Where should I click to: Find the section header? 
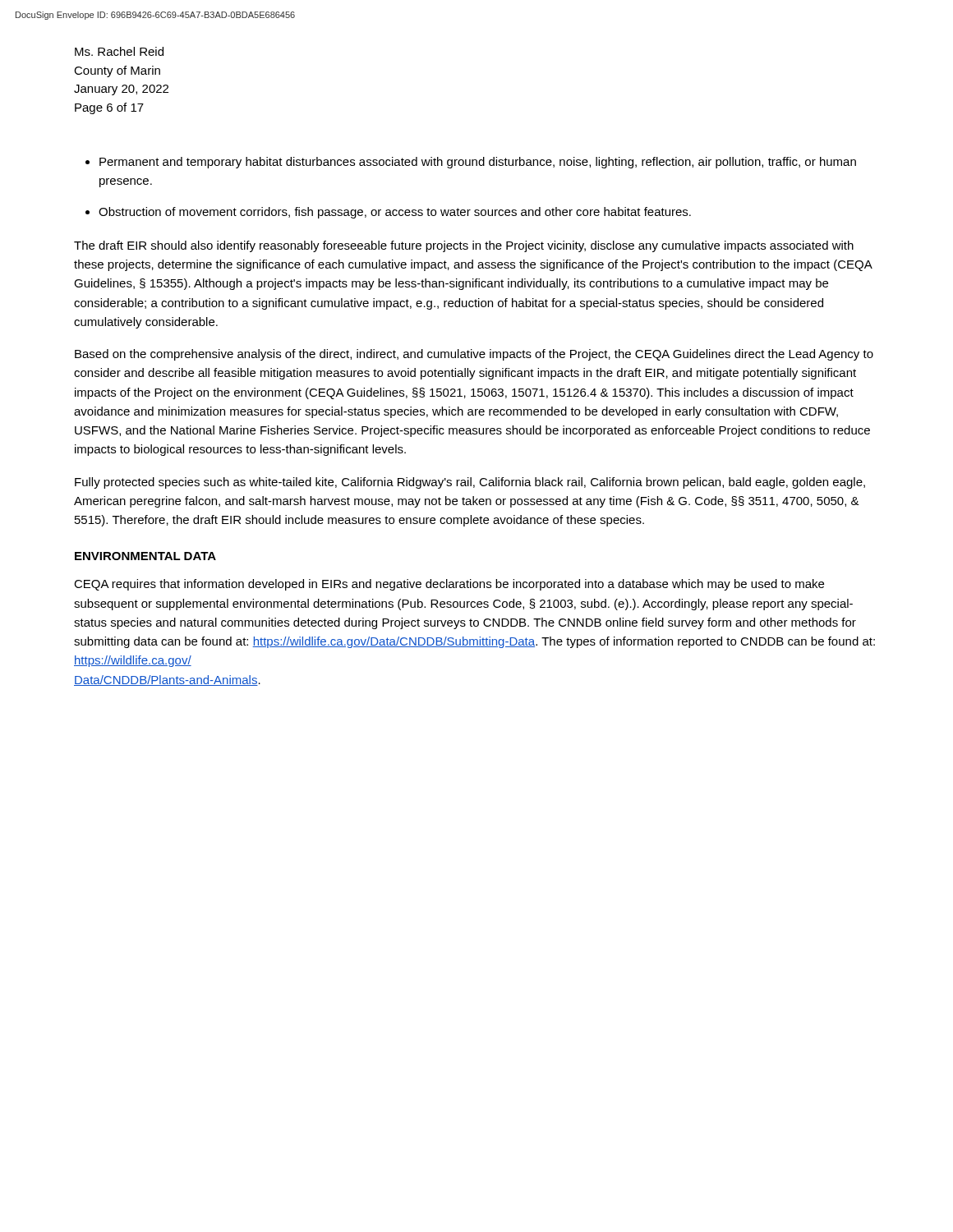coord(145,556)
